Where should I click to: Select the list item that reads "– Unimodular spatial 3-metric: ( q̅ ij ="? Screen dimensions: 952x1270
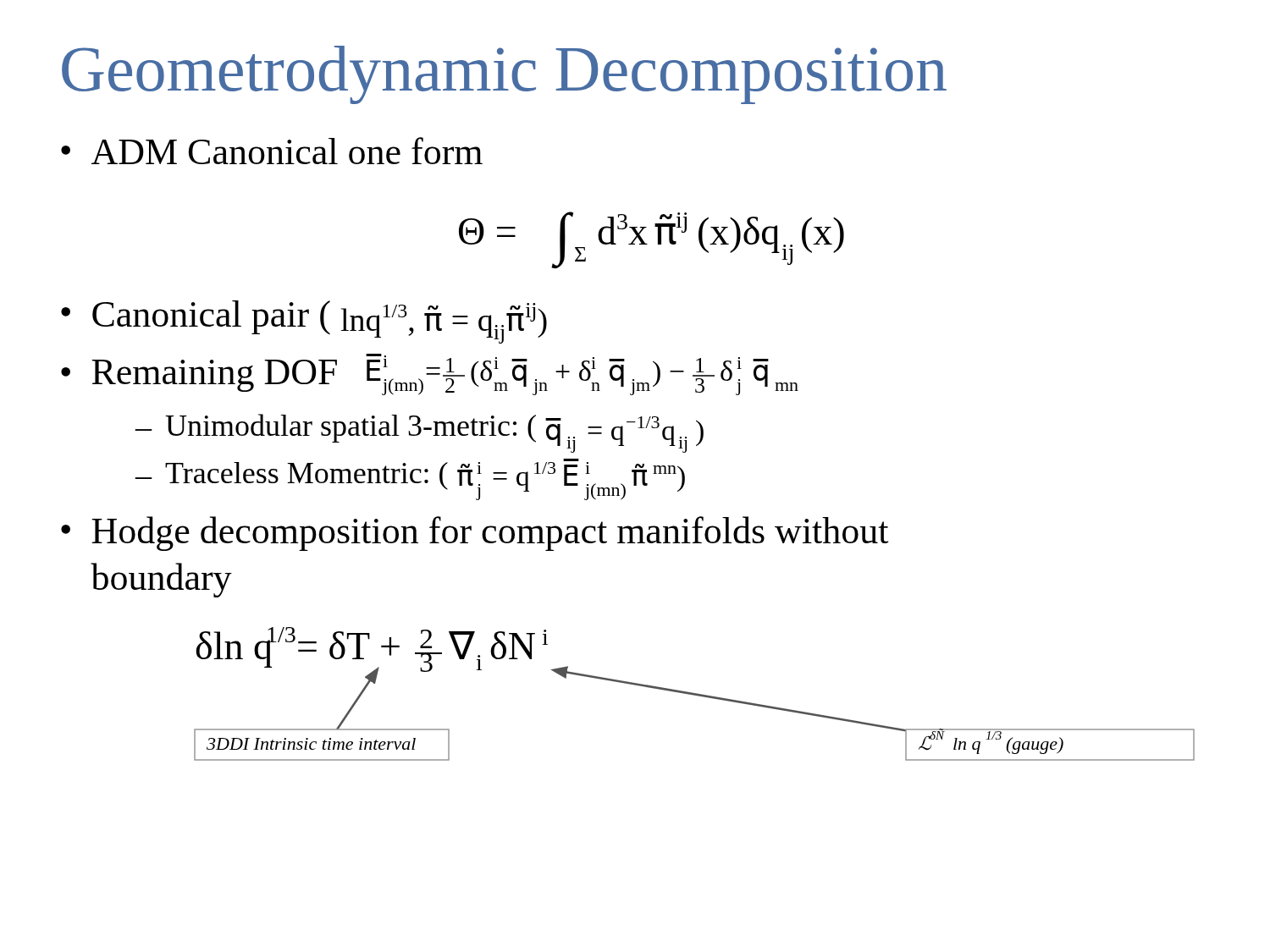pyautogui.click(x=425, y=426)
